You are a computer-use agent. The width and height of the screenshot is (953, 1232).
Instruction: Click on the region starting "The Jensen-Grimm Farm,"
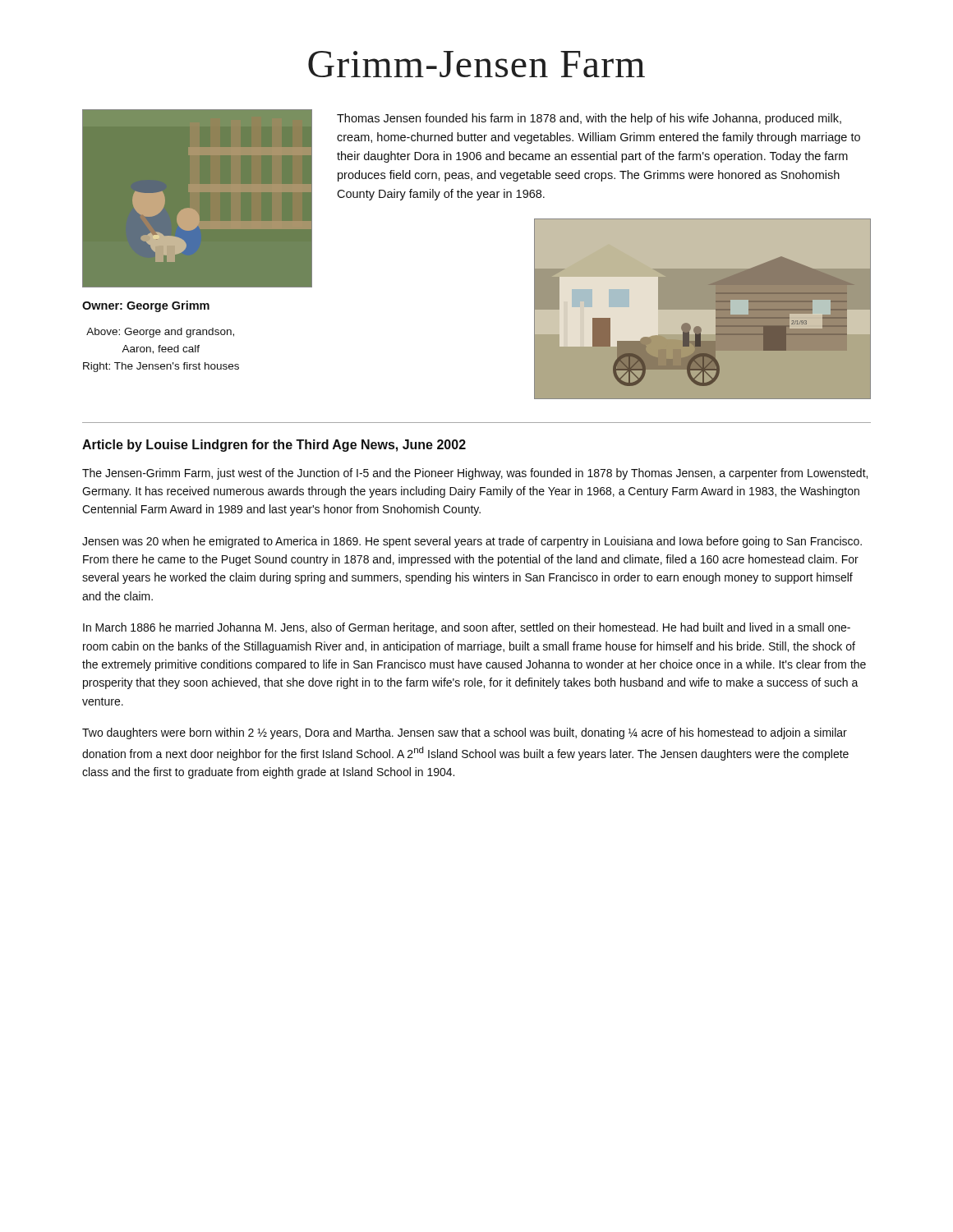[x=475, y=491]
